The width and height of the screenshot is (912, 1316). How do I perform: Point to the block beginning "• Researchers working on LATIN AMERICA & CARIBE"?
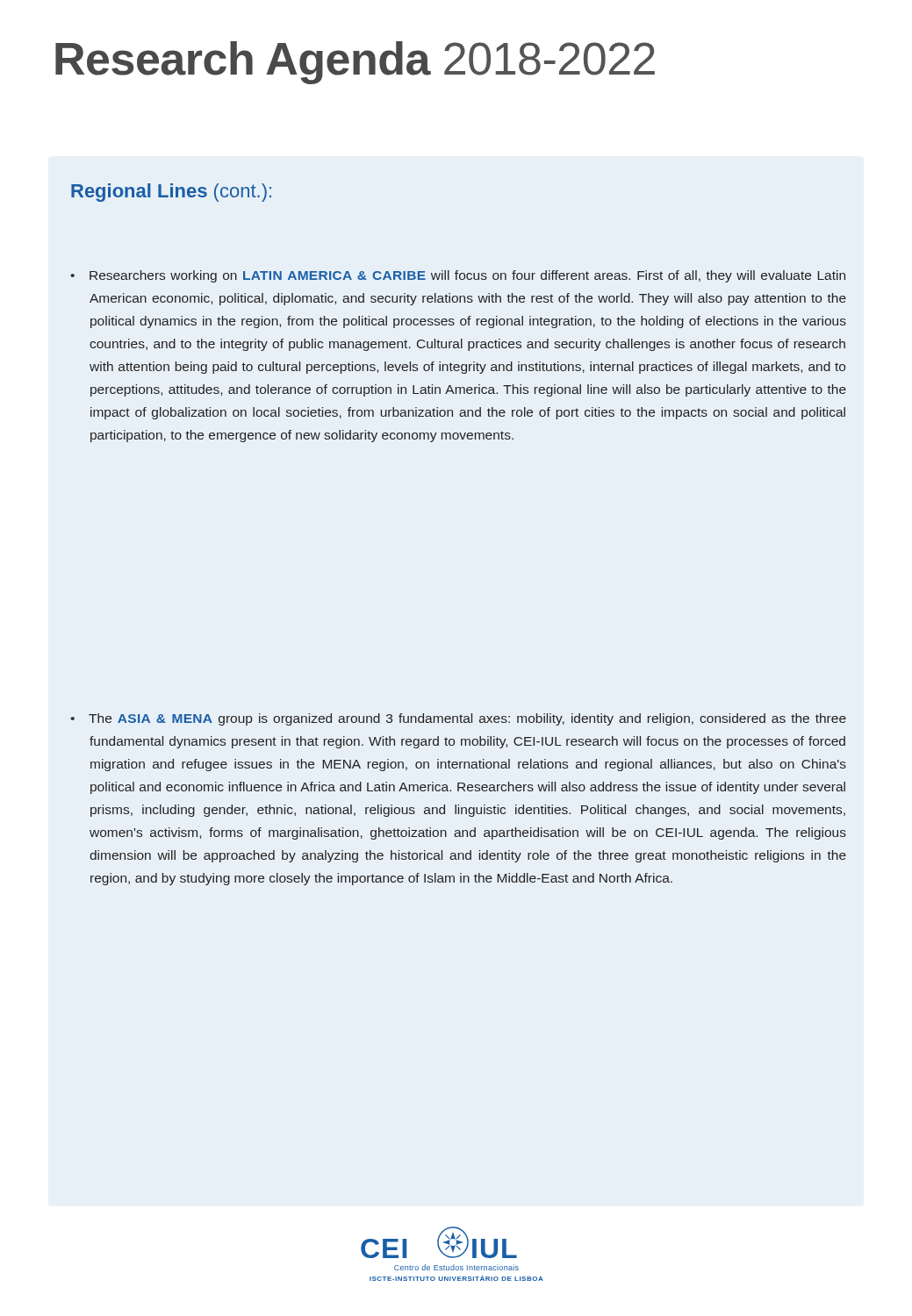pos(458,355)
